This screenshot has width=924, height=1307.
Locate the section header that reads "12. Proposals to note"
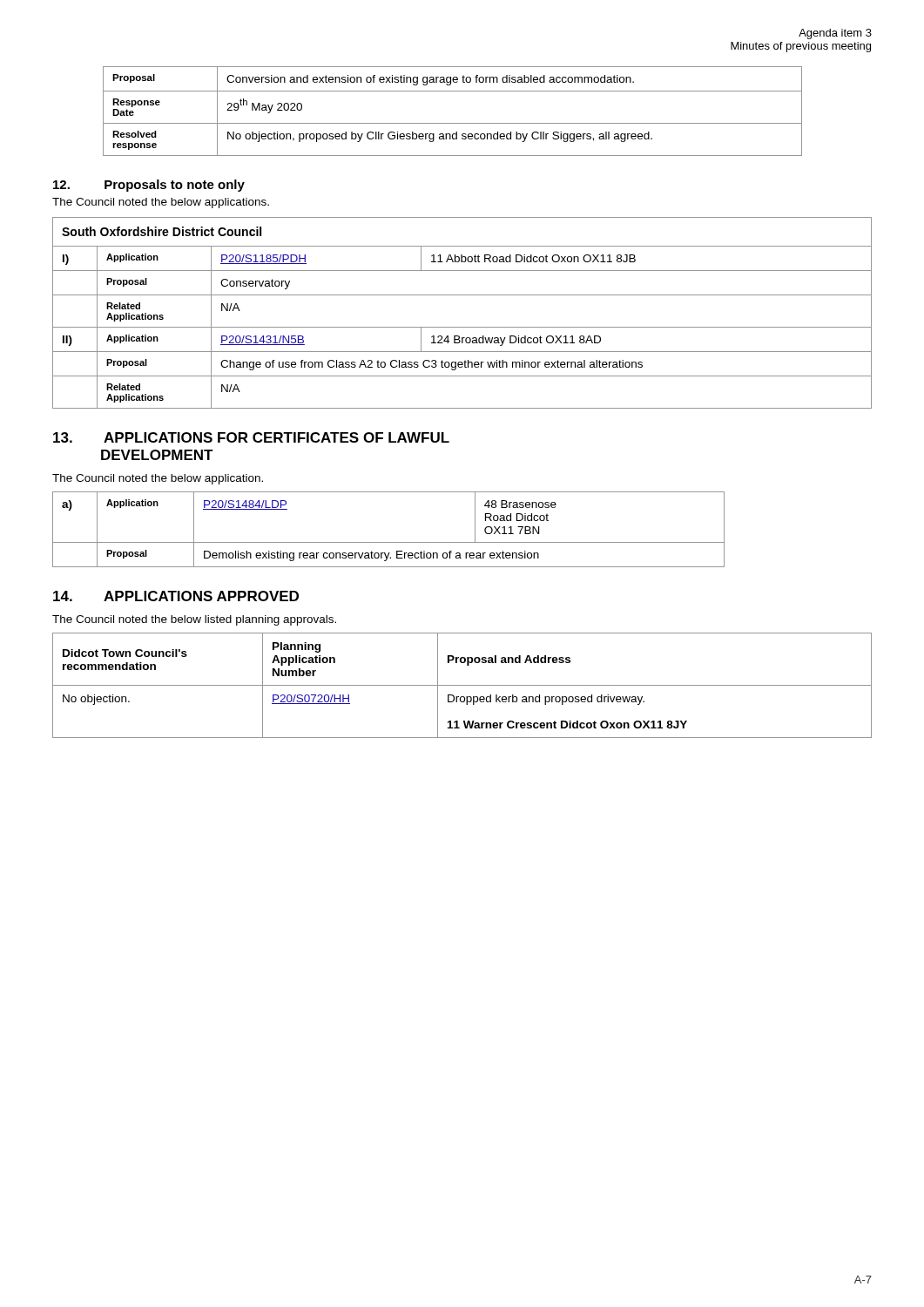tap(148, 184)
